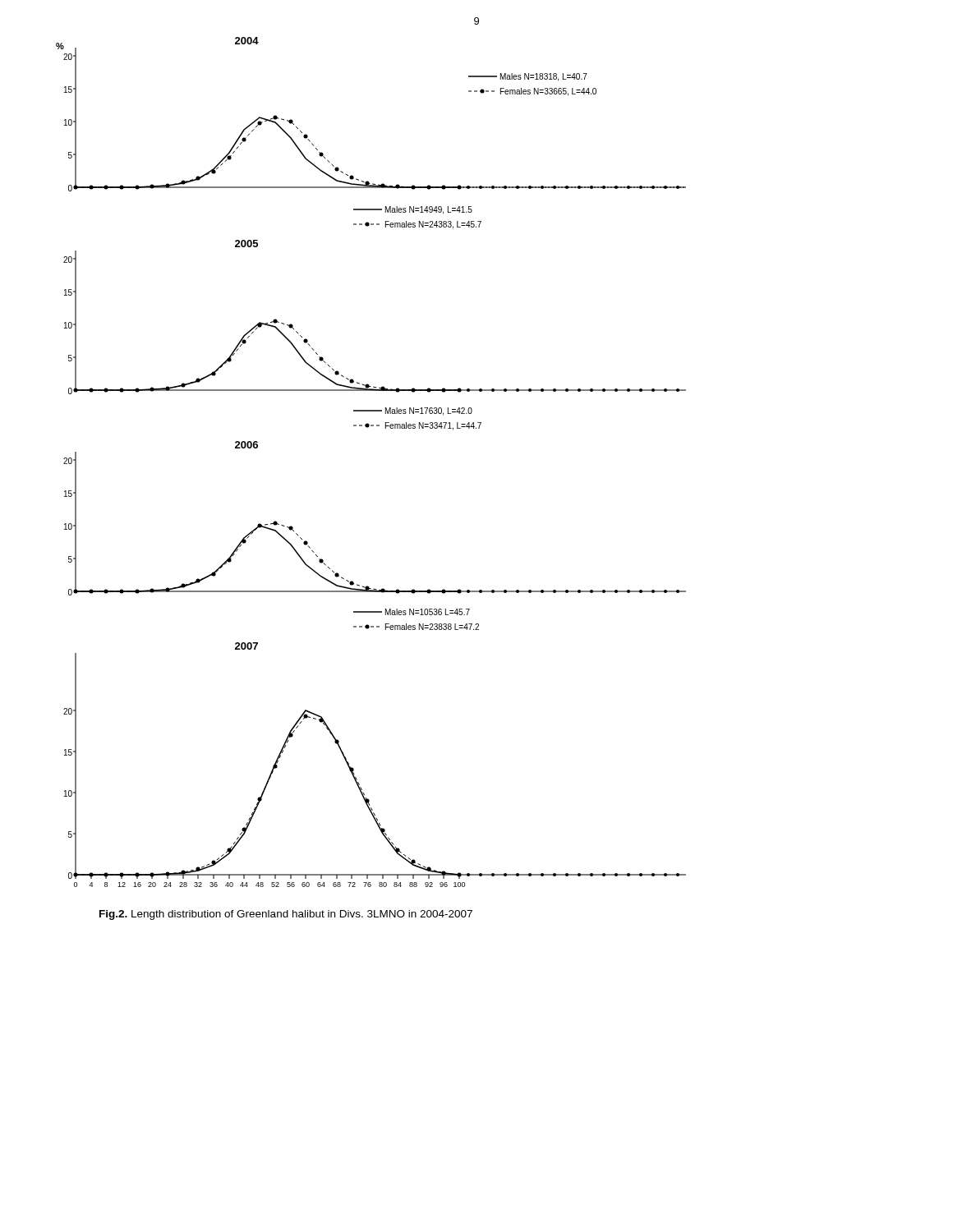Viewport: 953px width, 1232px height.
Task: Point to the region starting "Fig.2. Length distribution of"
Action: (286, 914)
